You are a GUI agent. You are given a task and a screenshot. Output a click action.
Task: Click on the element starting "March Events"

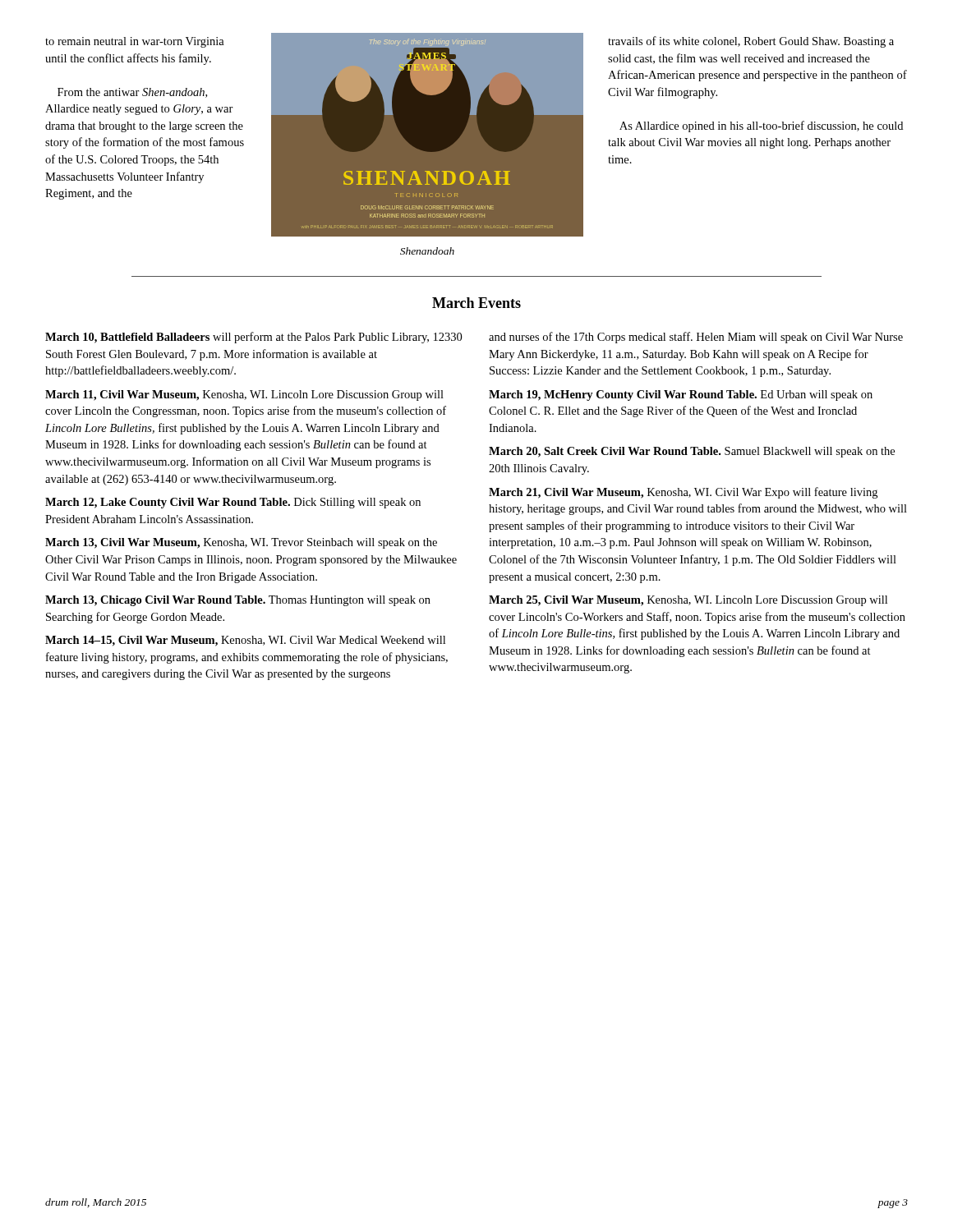click(x=476, y=303)
